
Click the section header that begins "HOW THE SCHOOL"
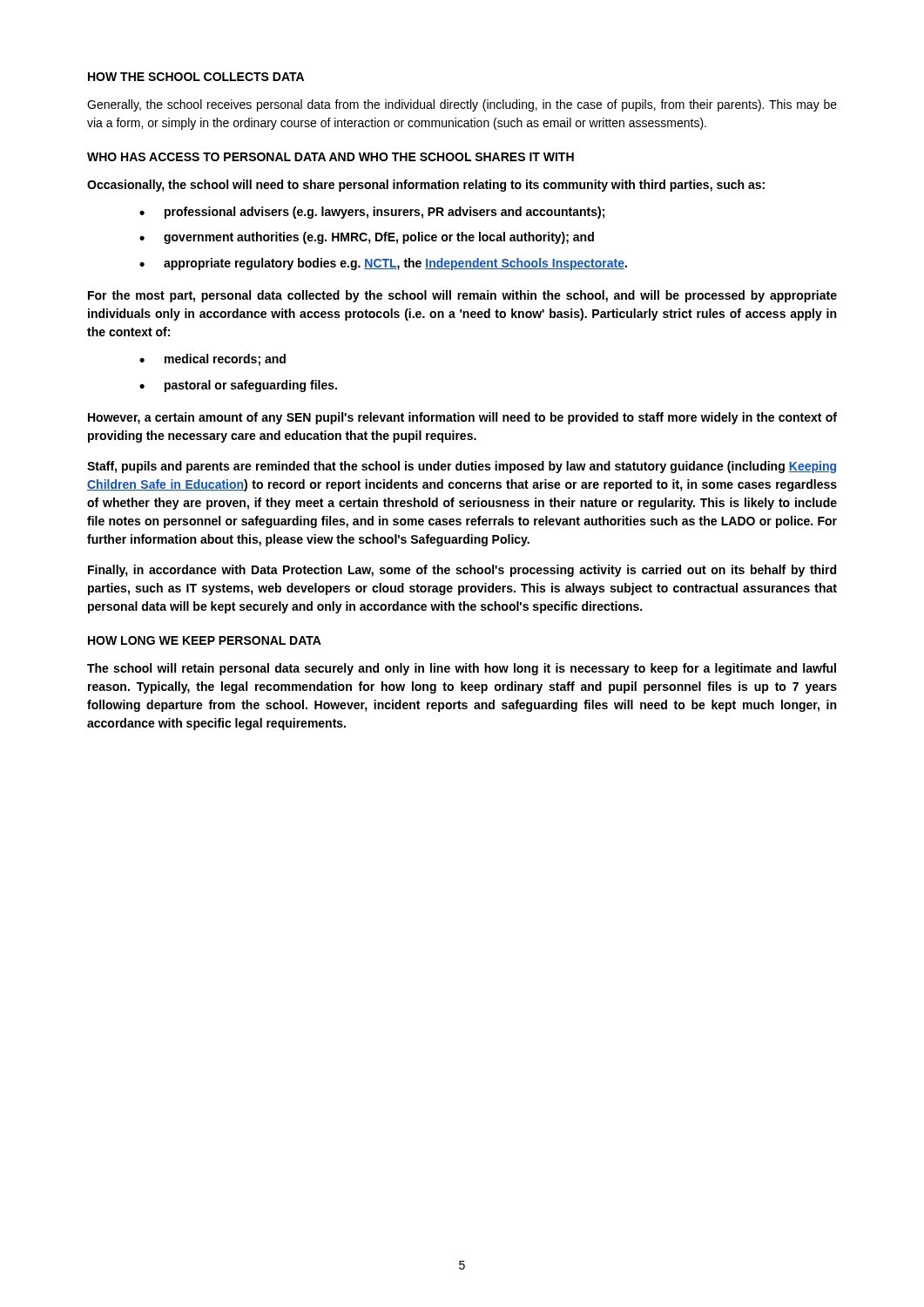pyautogui.click(x=196, y=77)
